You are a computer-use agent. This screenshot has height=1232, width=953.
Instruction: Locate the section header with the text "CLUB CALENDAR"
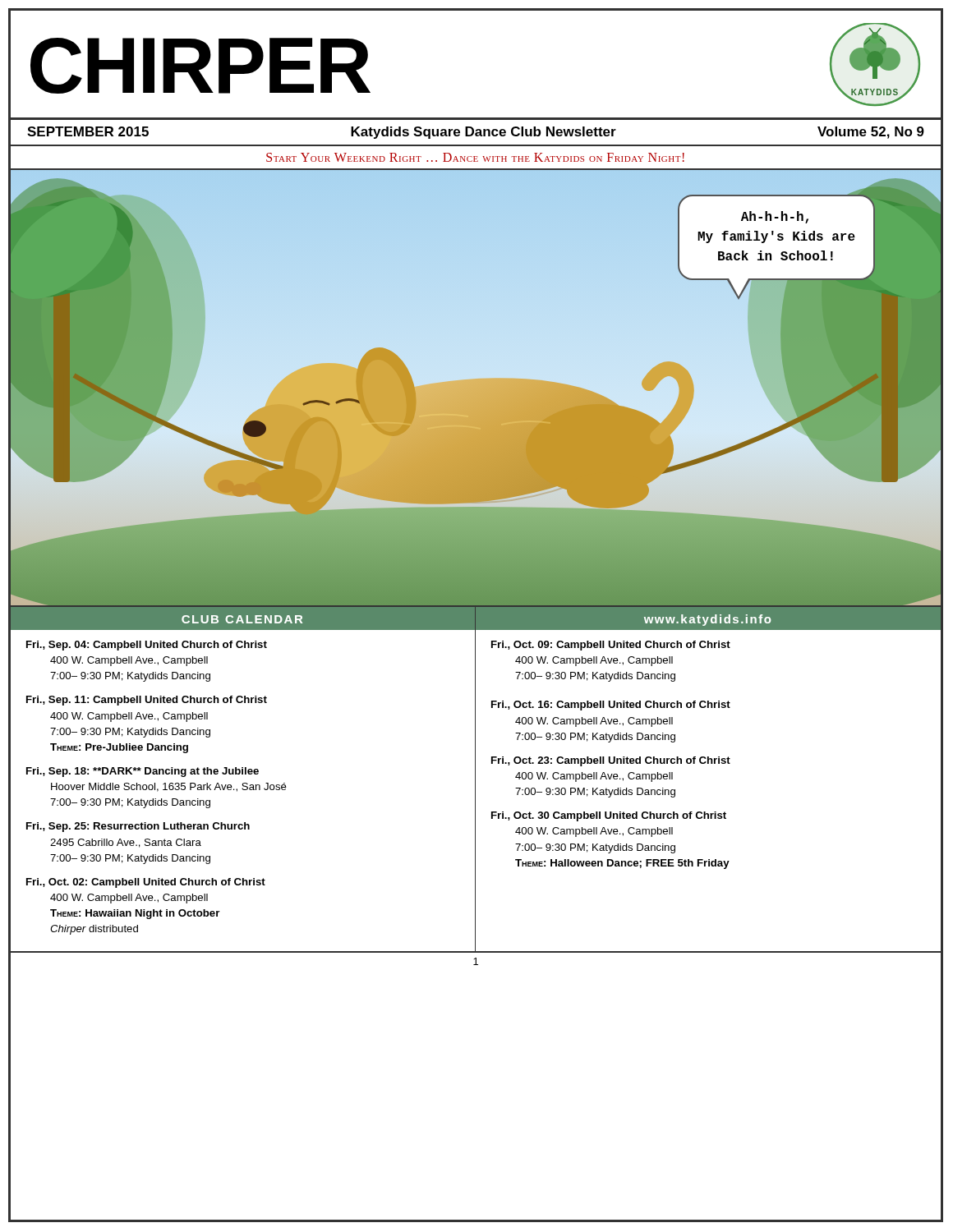tap(243, 619)
